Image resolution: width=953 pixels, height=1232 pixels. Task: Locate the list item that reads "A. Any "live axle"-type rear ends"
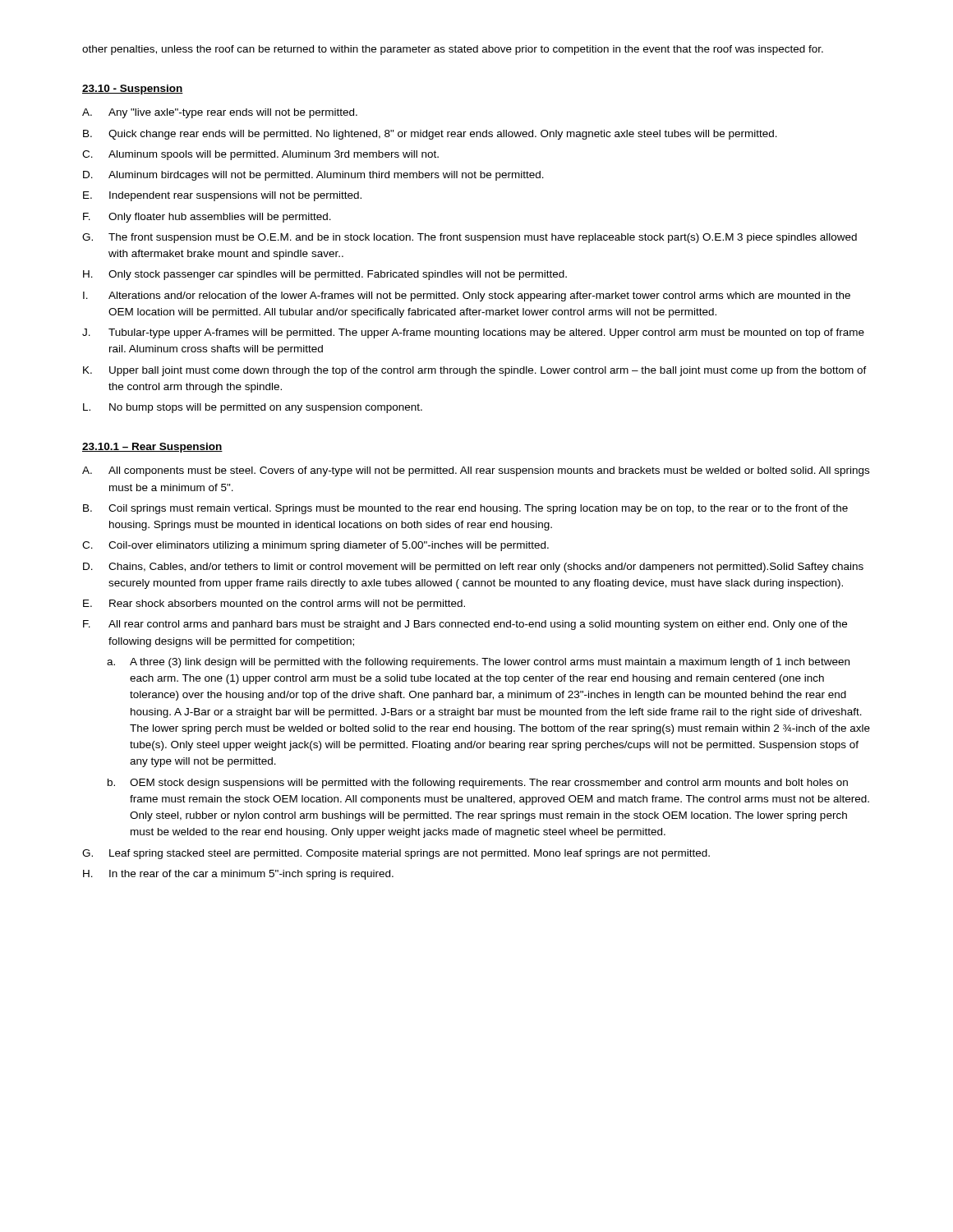pos(220,113)
